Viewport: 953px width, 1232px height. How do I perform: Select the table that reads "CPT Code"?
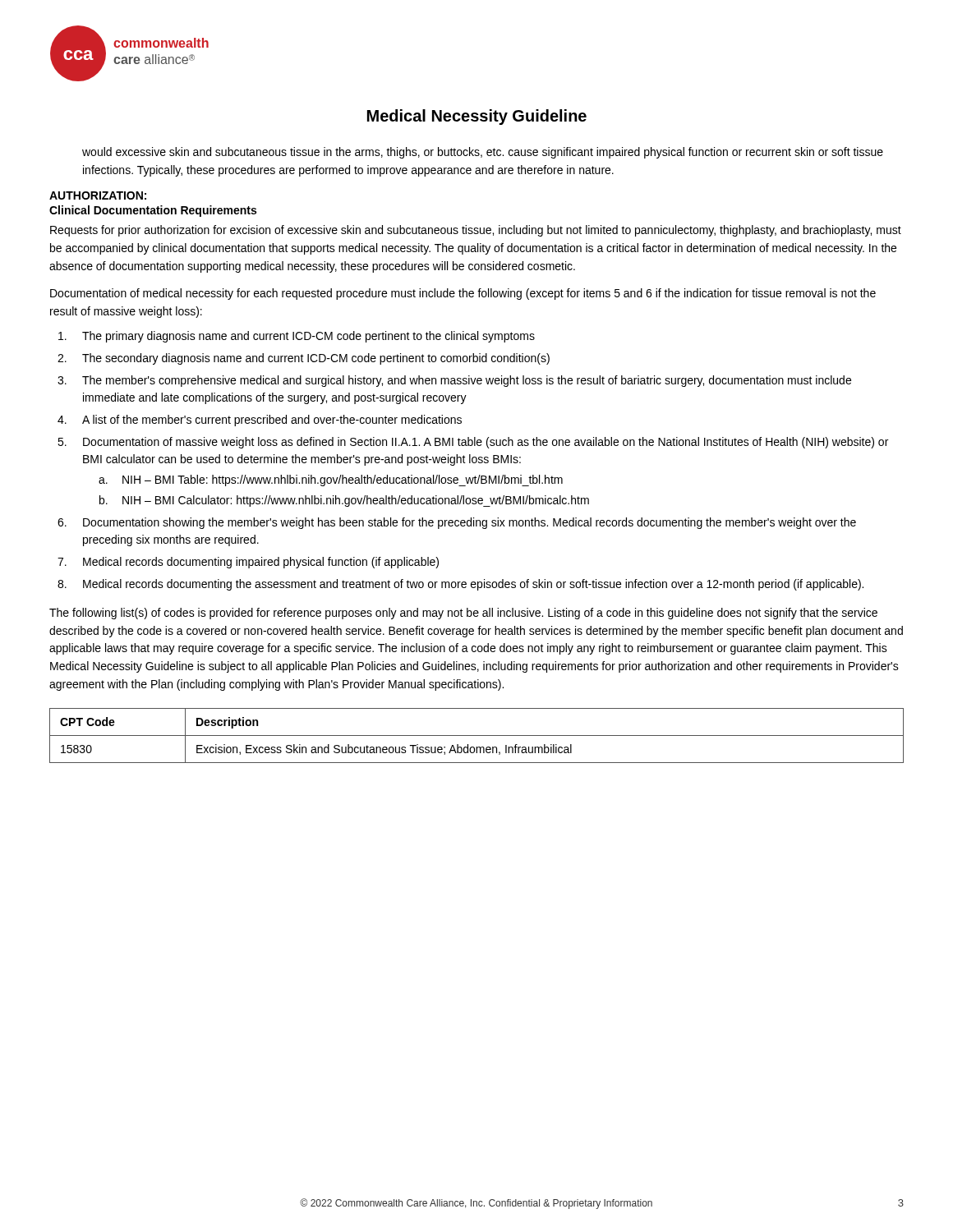tap(476, 736)
